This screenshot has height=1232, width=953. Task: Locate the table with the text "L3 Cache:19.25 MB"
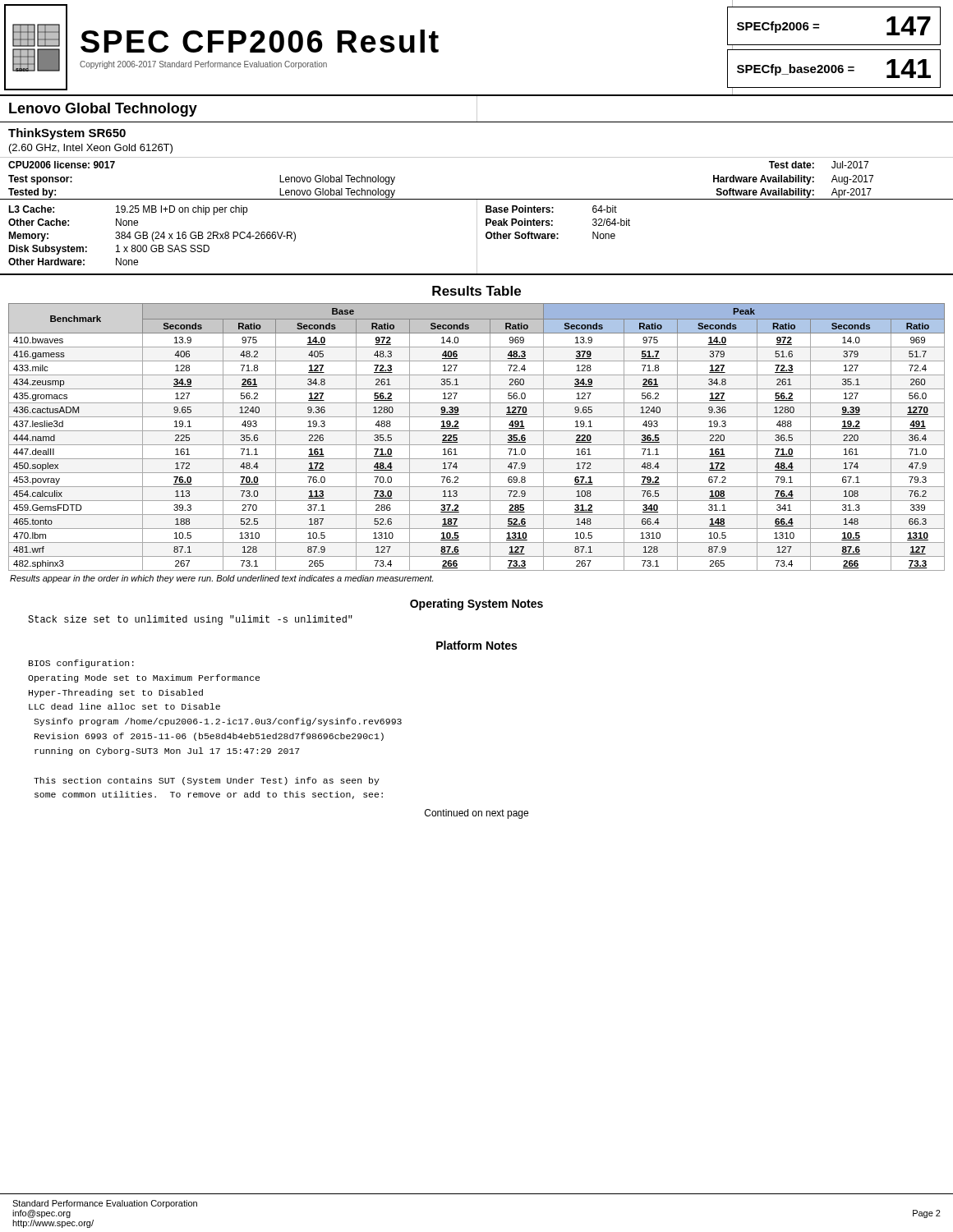[476, 237]
